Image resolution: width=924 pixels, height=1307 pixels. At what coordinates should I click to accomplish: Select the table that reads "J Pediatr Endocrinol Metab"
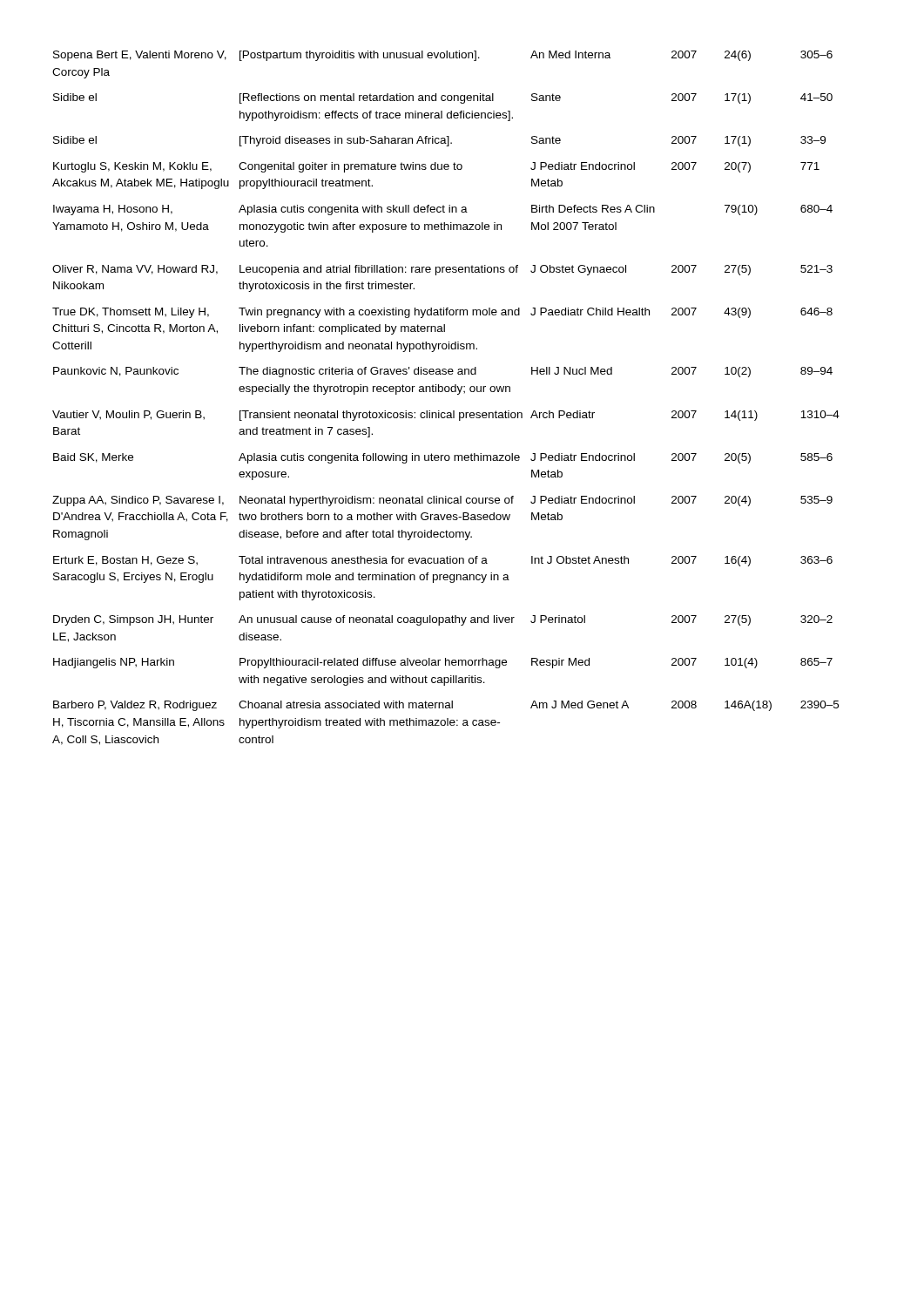coord(462,397)
